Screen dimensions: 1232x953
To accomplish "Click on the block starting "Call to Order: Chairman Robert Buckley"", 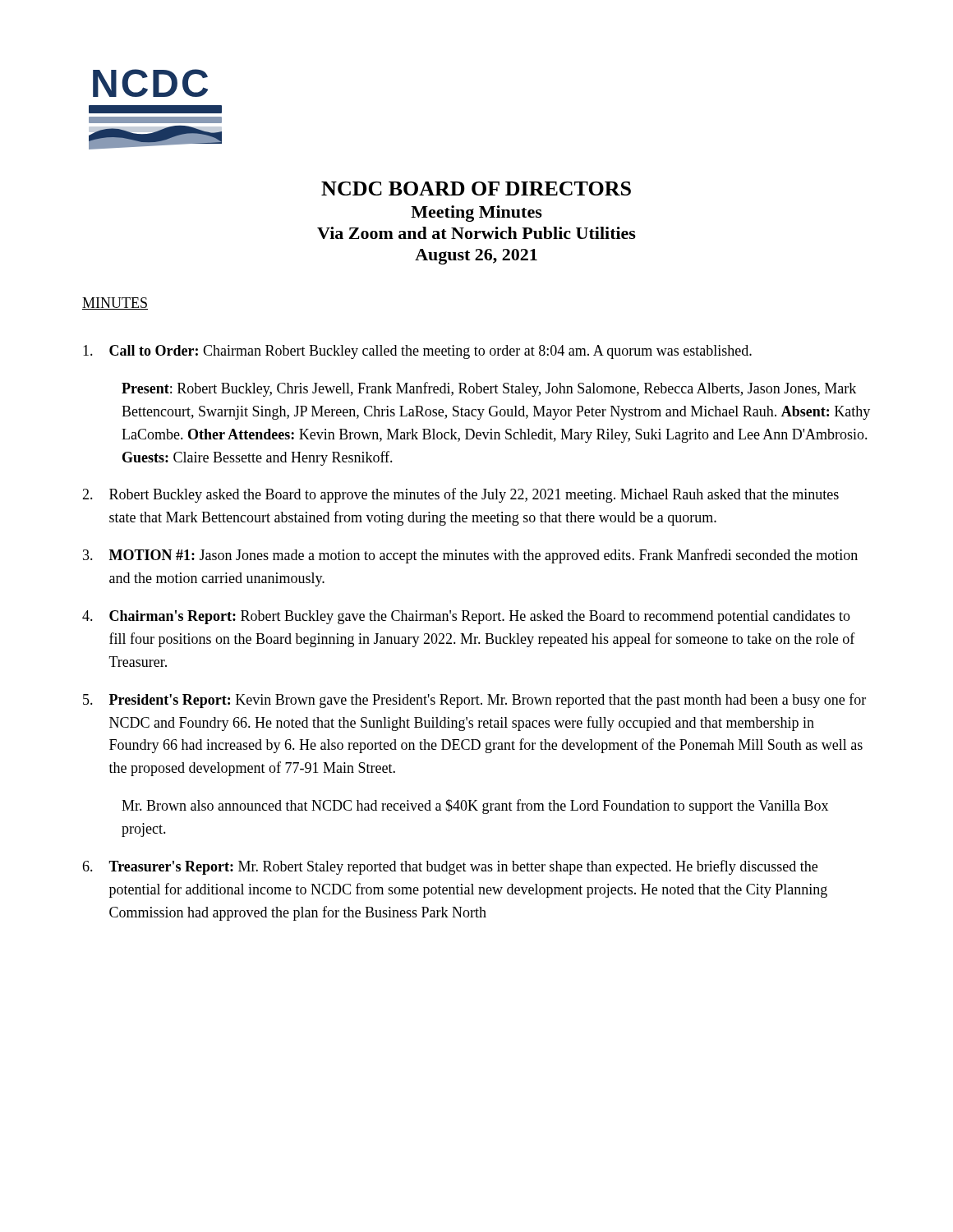I will 474,351.
